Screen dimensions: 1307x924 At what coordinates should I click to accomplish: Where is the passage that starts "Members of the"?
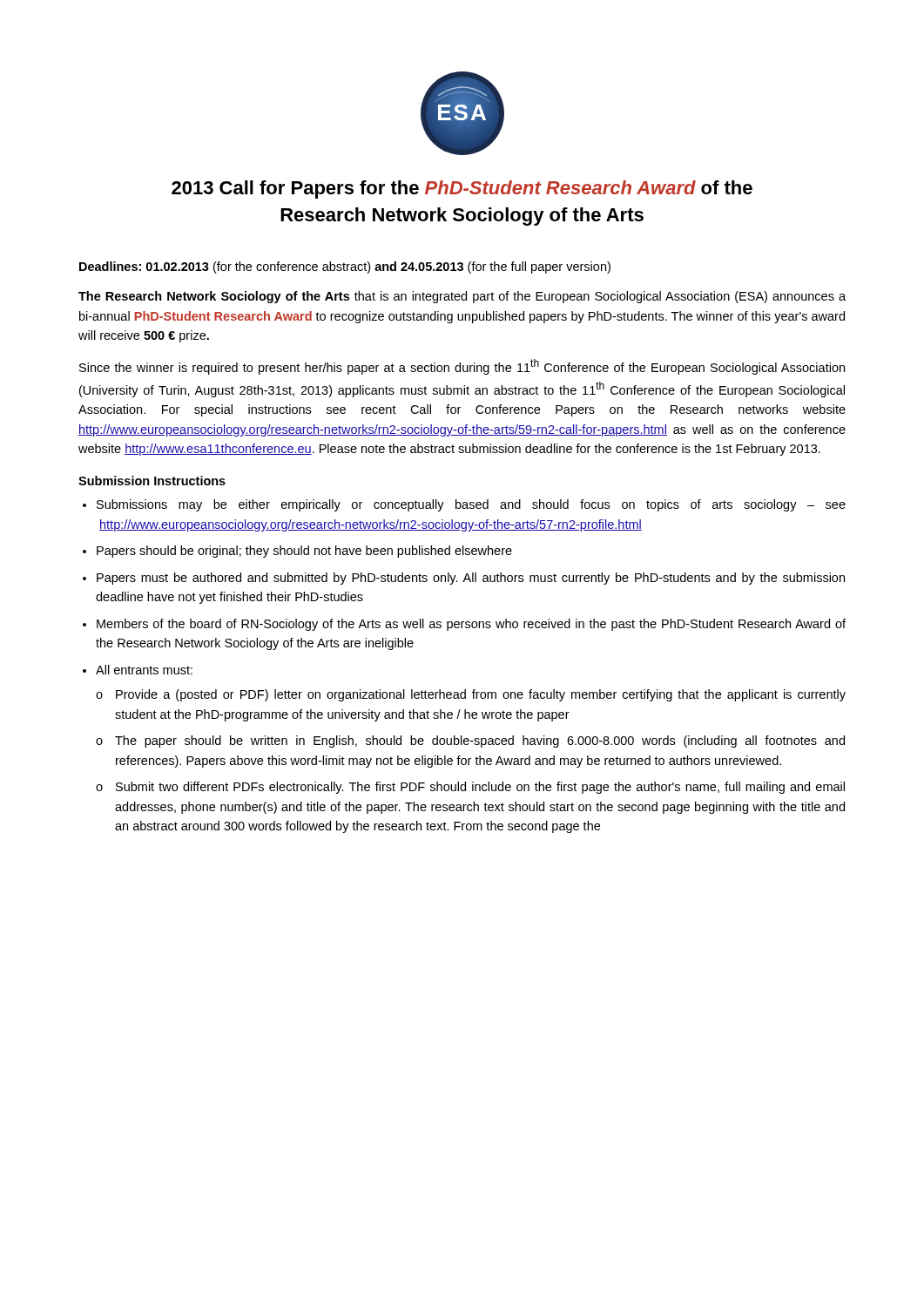click(x=471, y=634)
